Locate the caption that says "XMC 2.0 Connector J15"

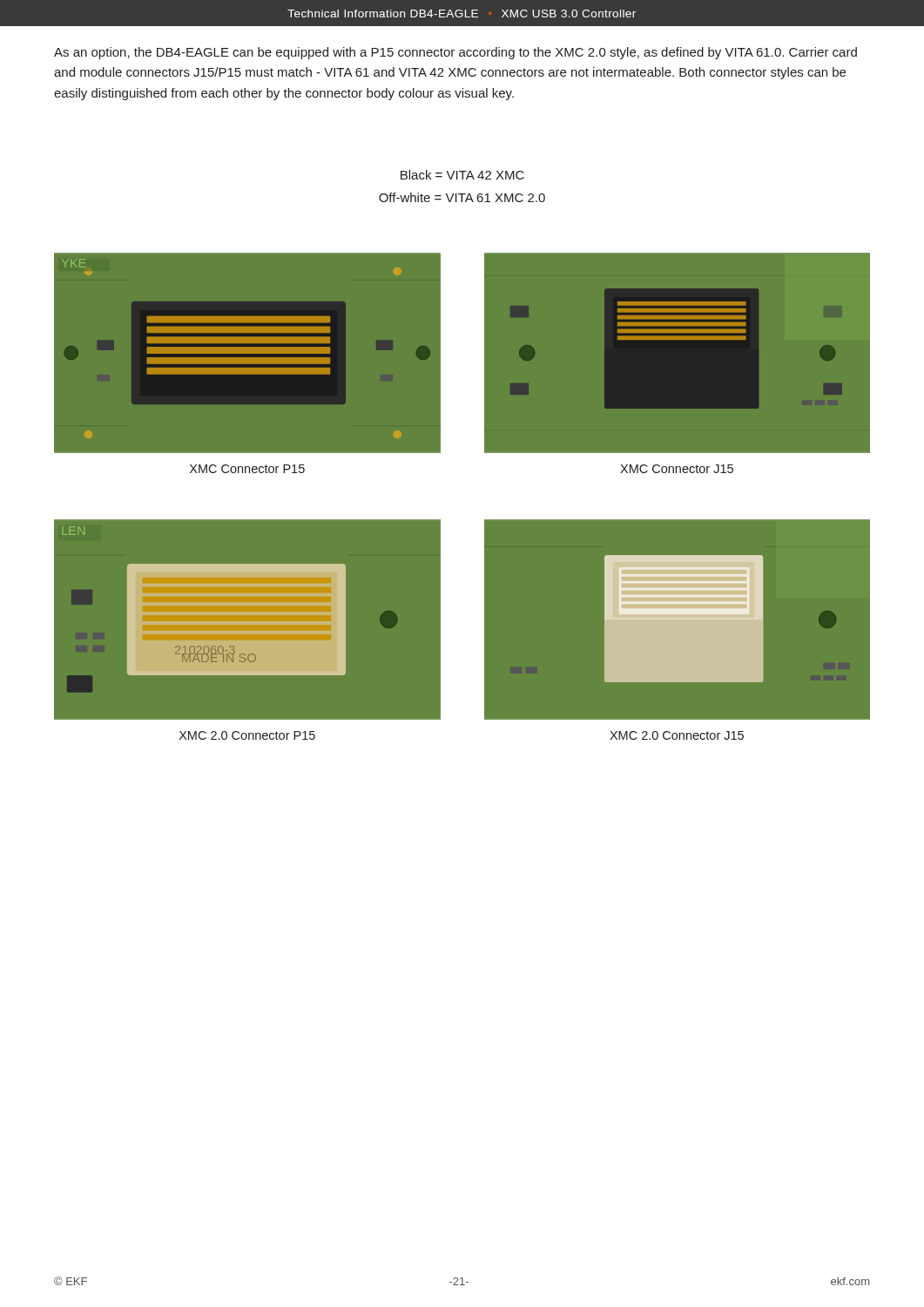677,735
